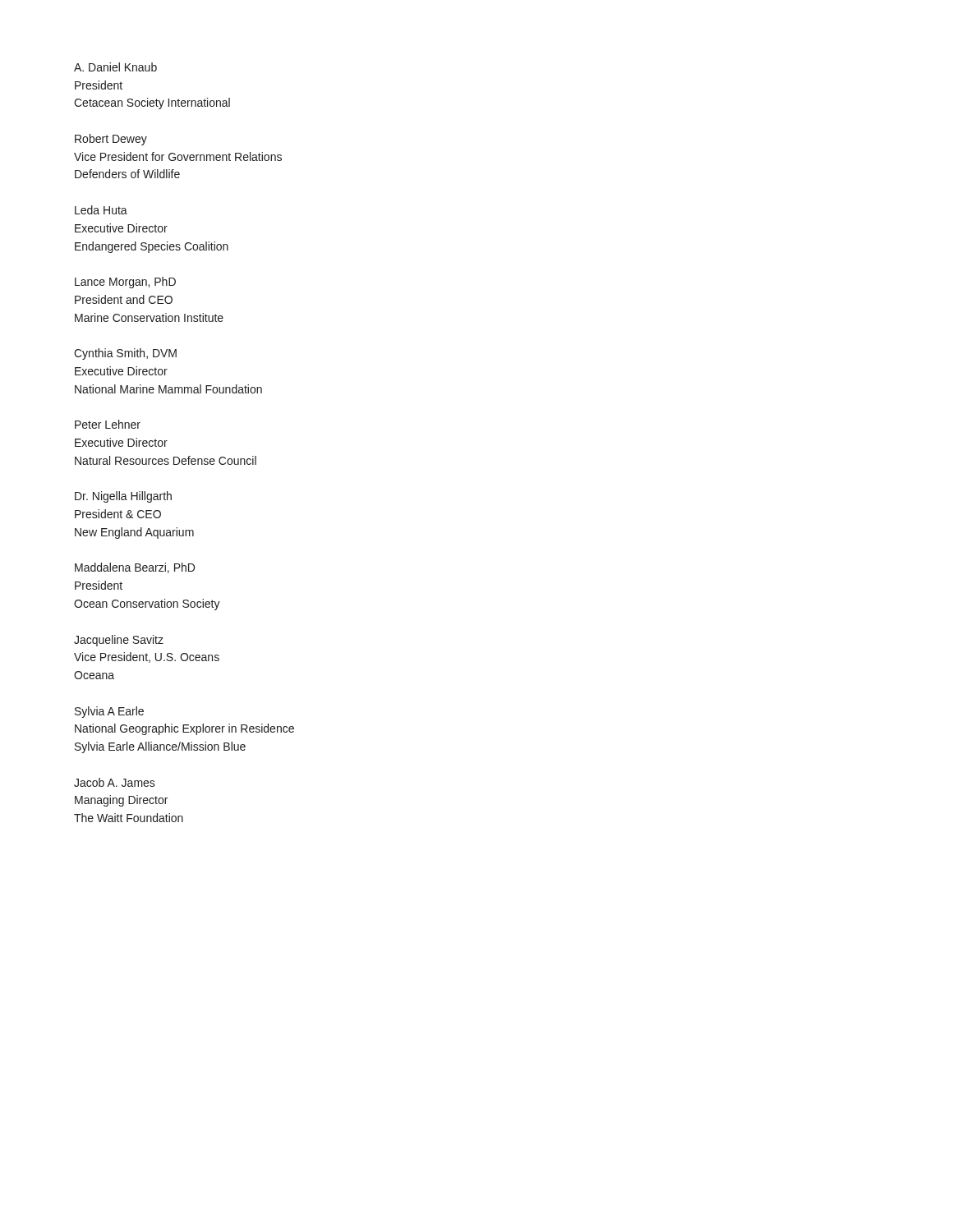This screenshot has height=1232, width=953.
Task: Click the passage that begins "Peter Lehner Executive Director Natural Resources Defense"
Action: click(x=108, y=424)
